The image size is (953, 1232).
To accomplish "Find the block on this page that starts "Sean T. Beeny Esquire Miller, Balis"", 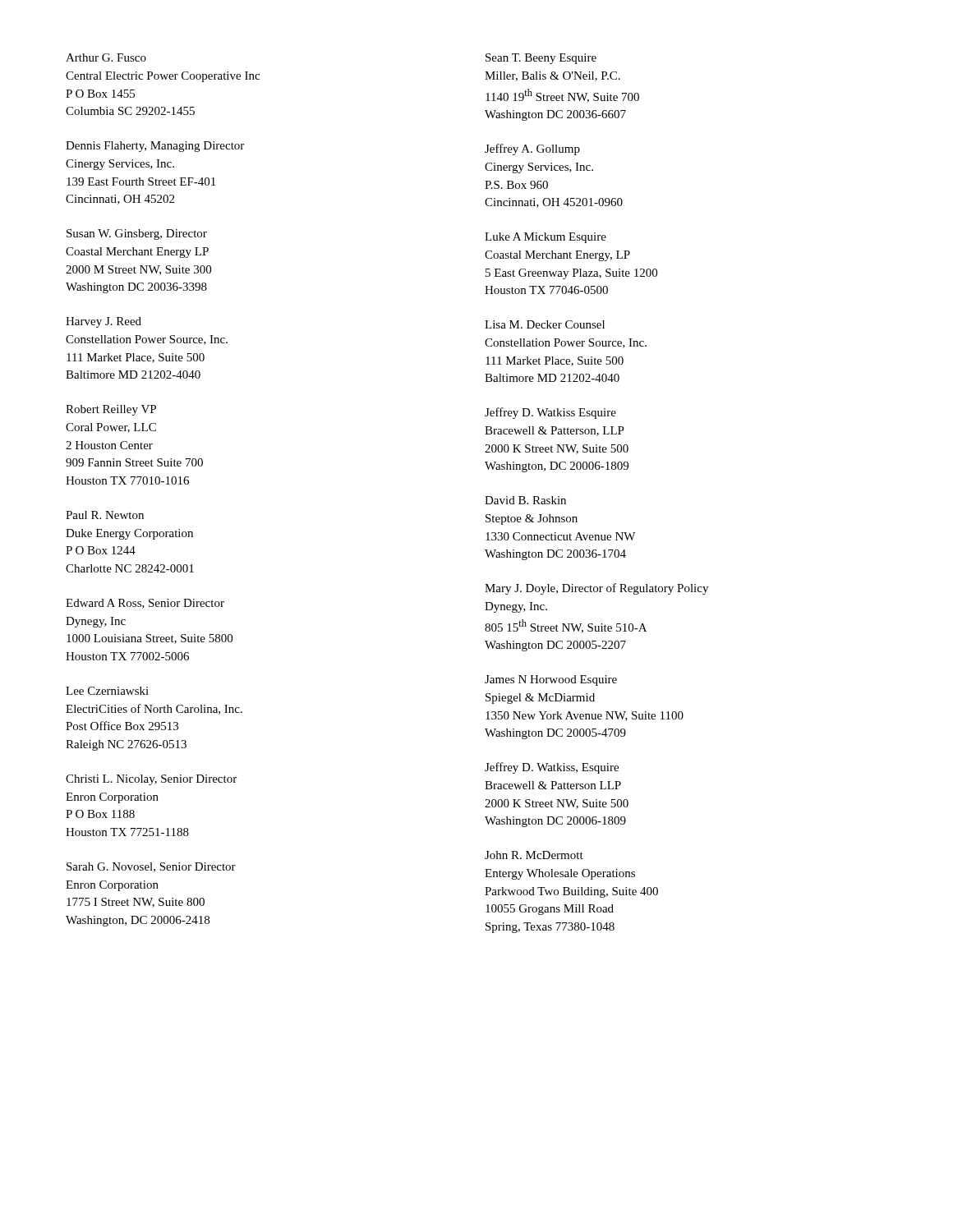I will [x=562, y=86].
